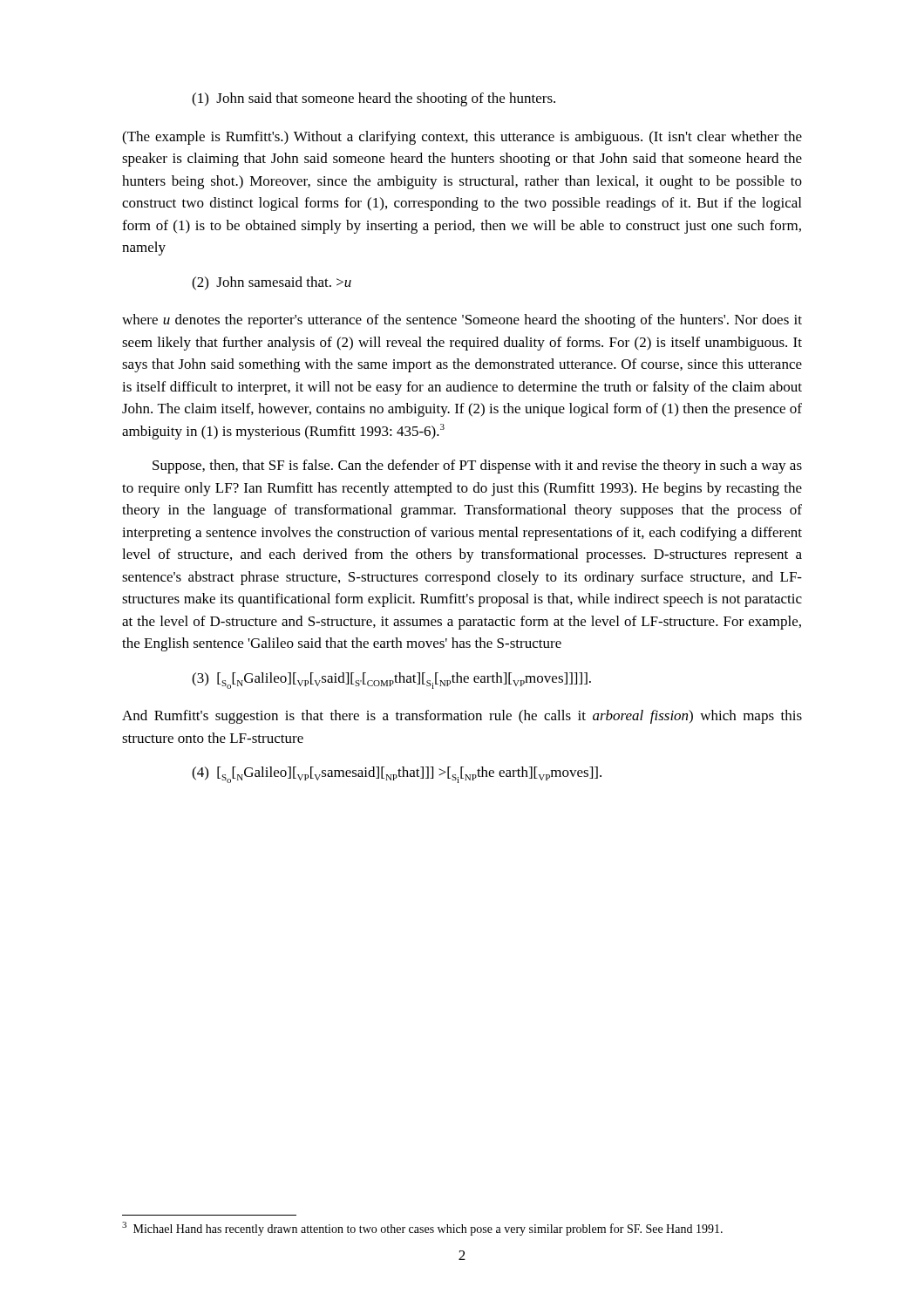Point to "(3) [So[NGalileo][VP[Vsaid][S'[COMPthat][Si[NPthe earth][VPmoves]]]]]."
Screen dimensions: 1308x924
click(392, 679)
